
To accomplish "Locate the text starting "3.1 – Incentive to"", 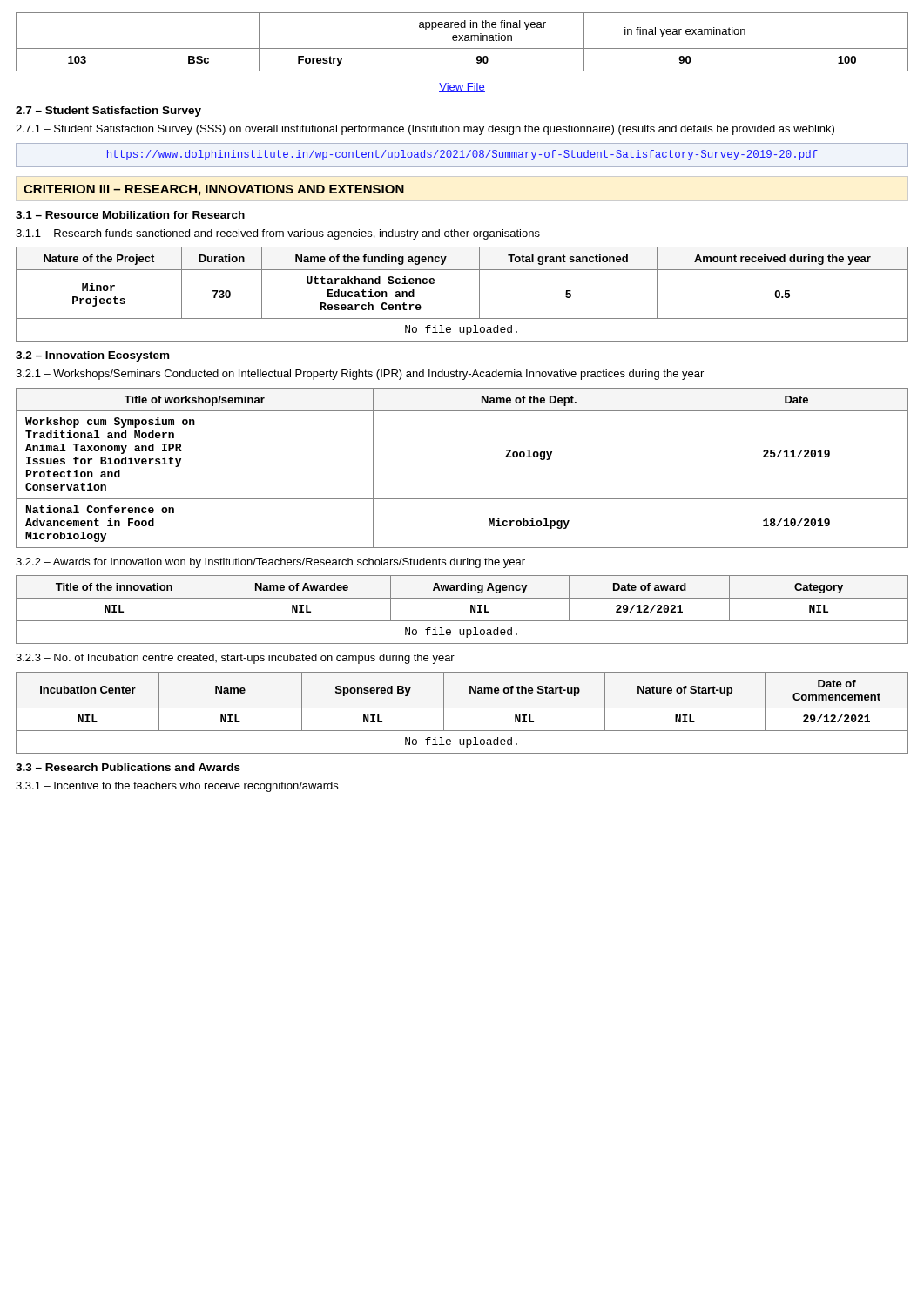I will [177, 785].
